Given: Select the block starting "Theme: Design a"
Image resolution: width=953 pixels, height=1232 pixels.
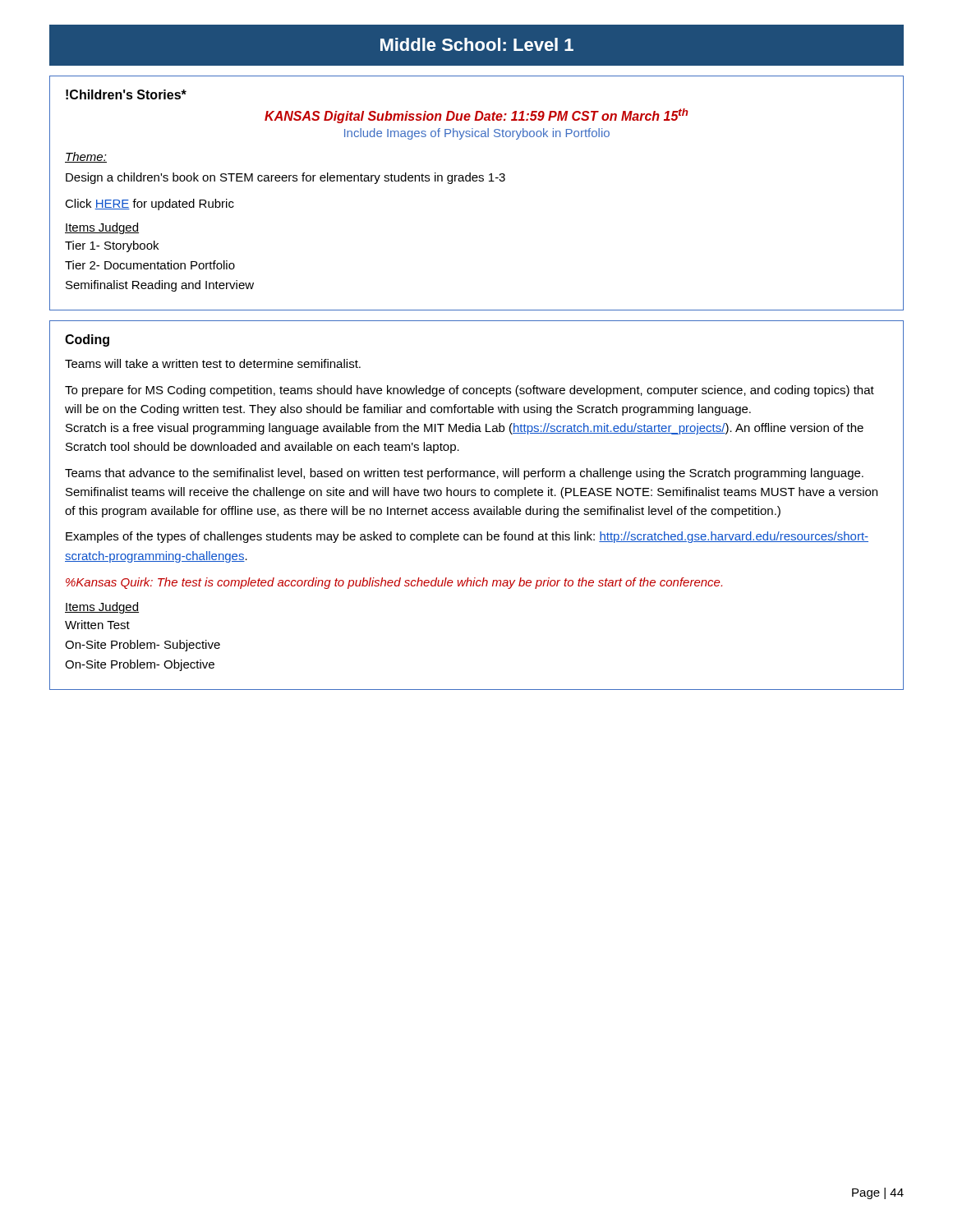Looking at the screenshot, I should [476, 166].
